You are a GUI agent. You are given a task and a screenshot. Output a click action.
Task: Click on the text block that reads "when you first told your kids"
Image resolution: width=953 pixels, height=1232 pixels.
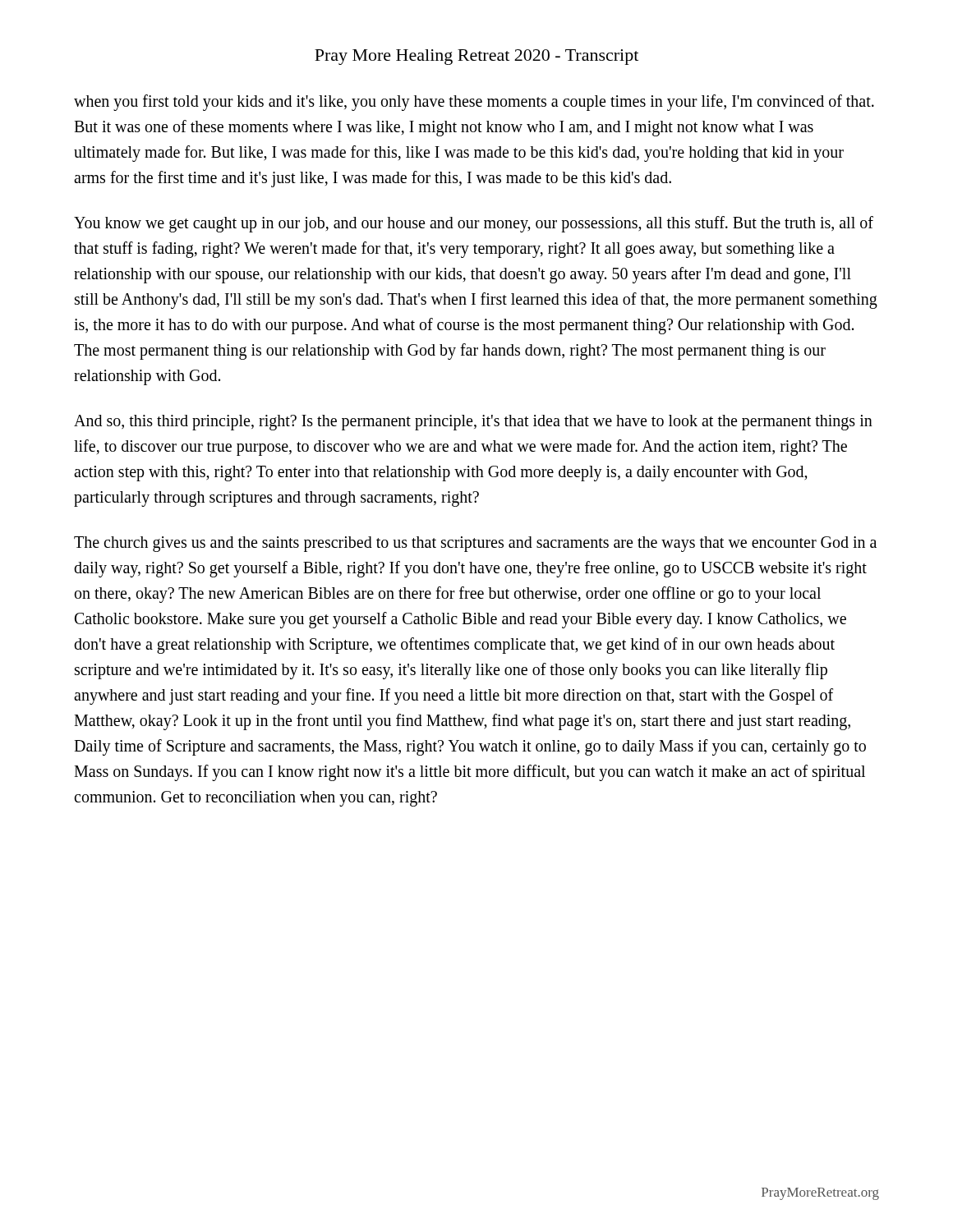coord(474,139)
